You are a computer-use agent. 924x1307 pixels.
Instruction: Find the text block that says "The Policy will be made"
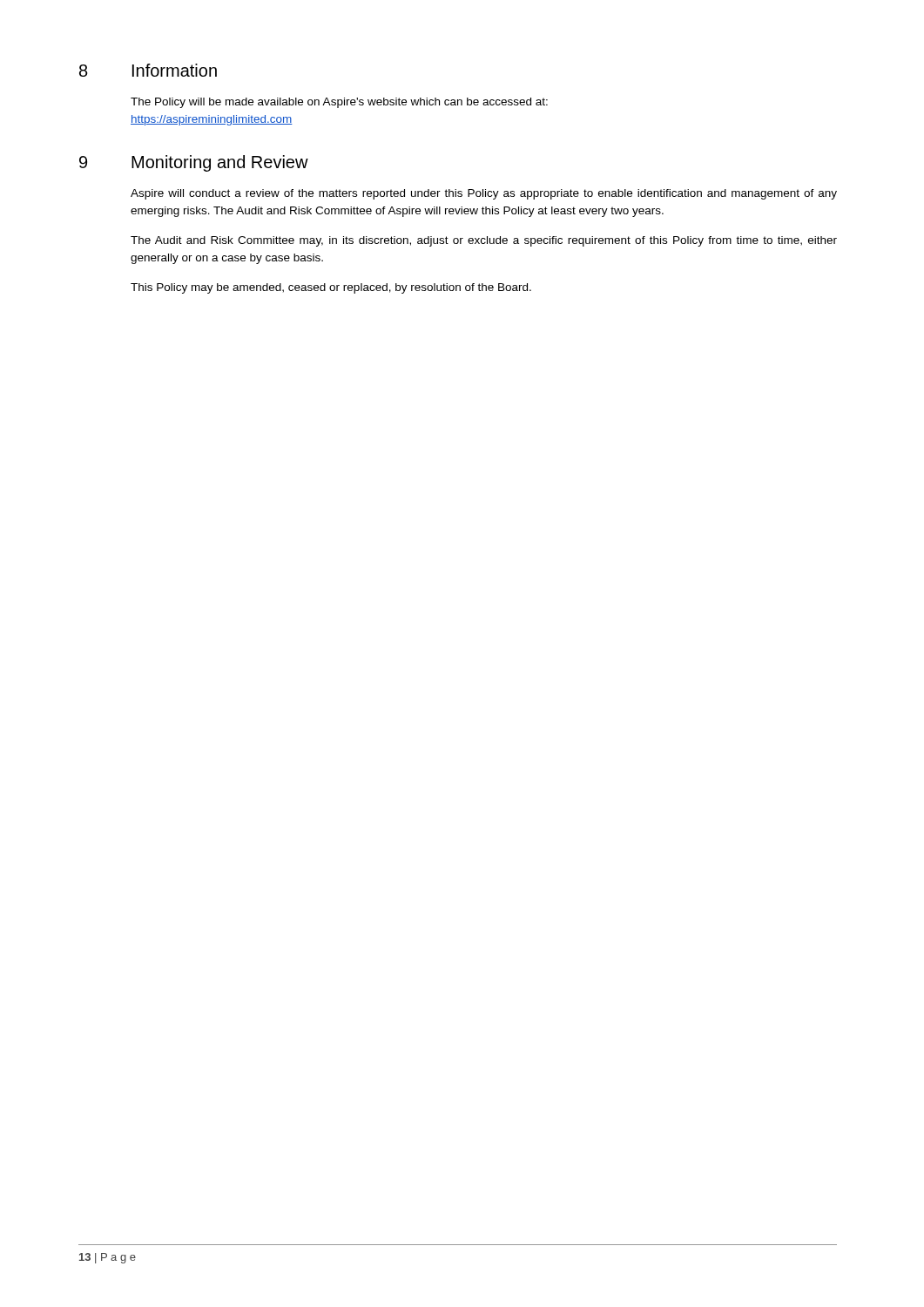(484, 110)
